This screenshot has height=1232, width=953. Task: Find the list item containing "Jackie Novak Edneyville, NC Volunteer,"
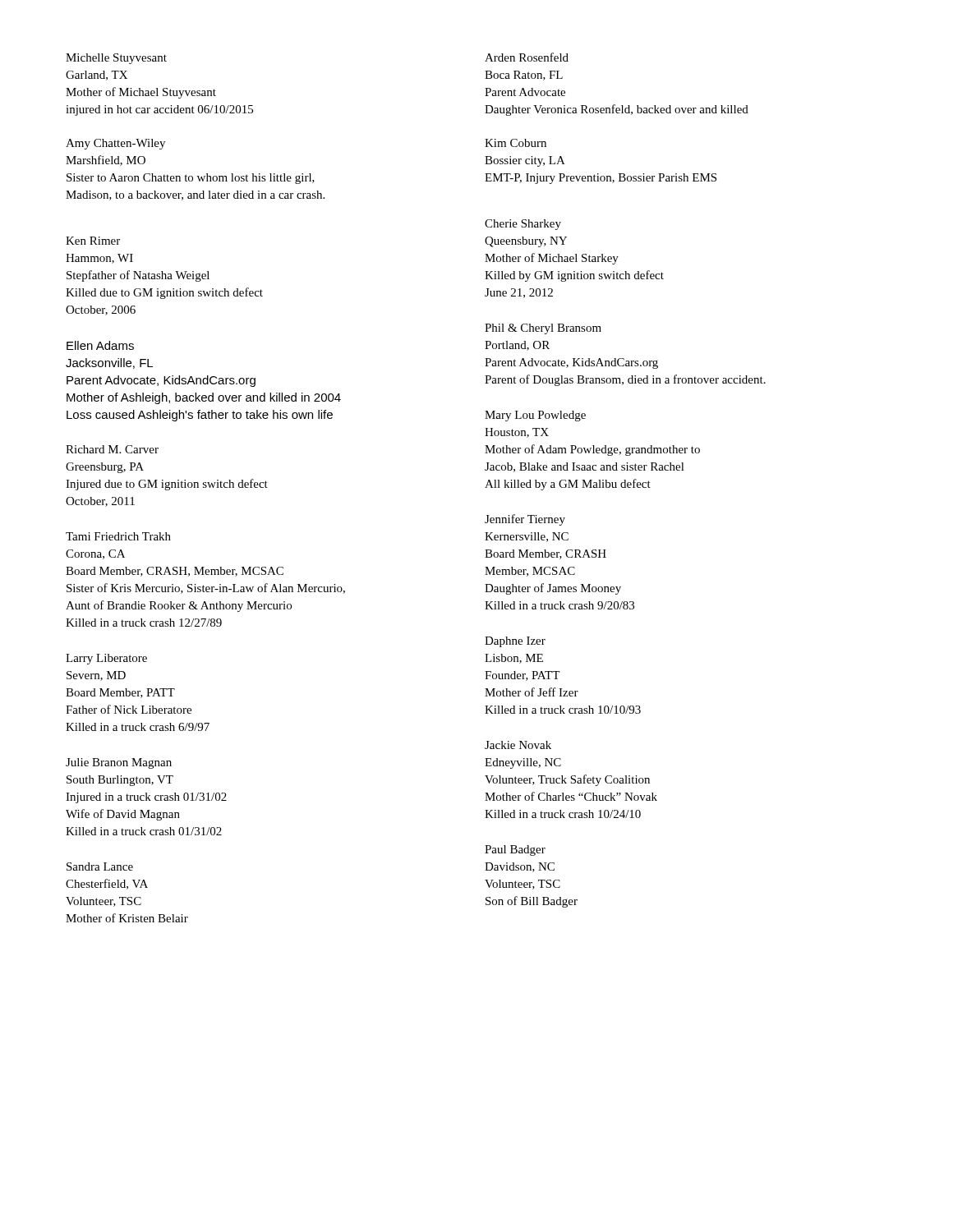518,745
